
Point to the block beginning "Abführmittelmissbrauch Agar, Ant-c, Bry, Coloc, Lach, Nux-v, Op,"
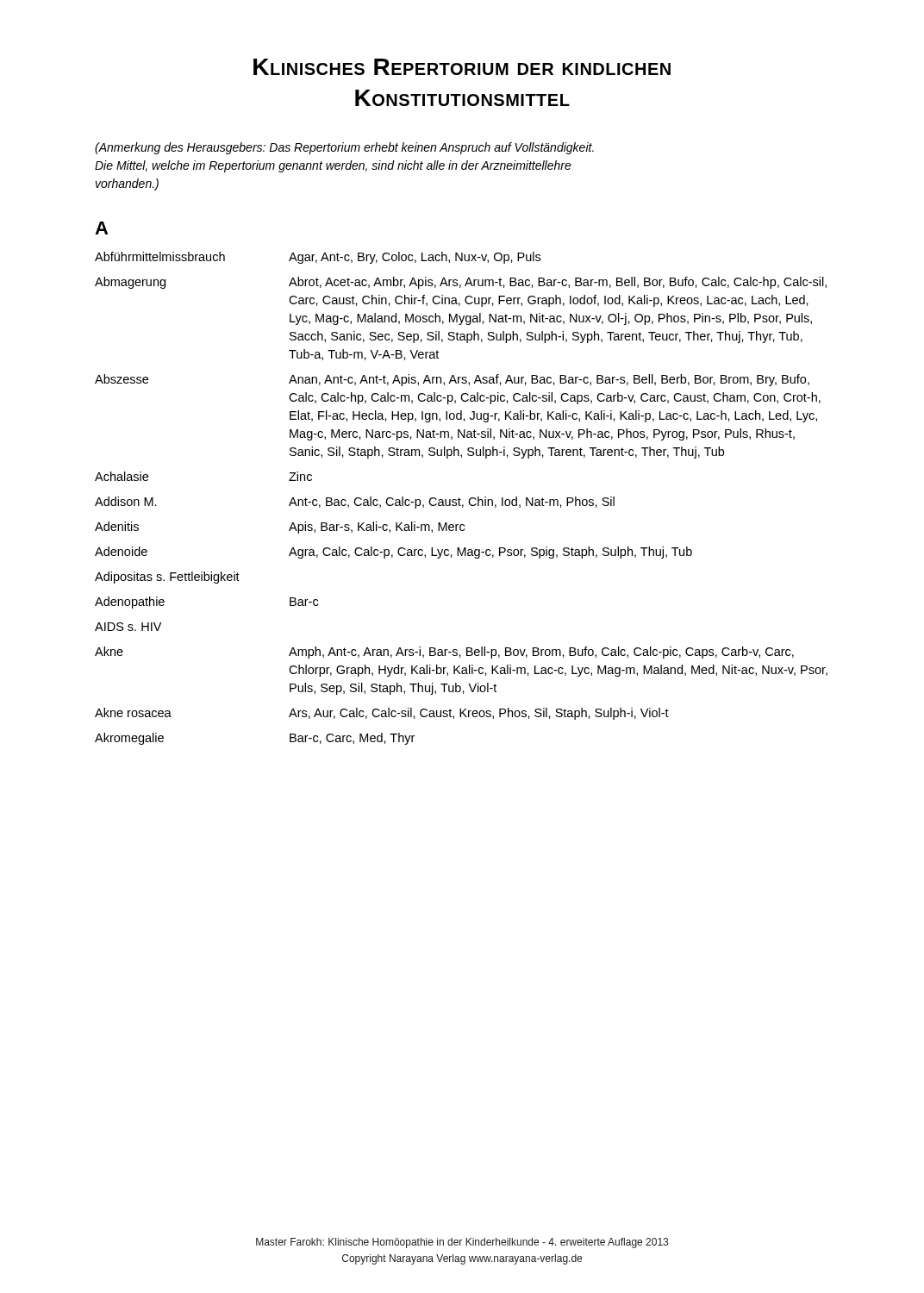point(462,257)
